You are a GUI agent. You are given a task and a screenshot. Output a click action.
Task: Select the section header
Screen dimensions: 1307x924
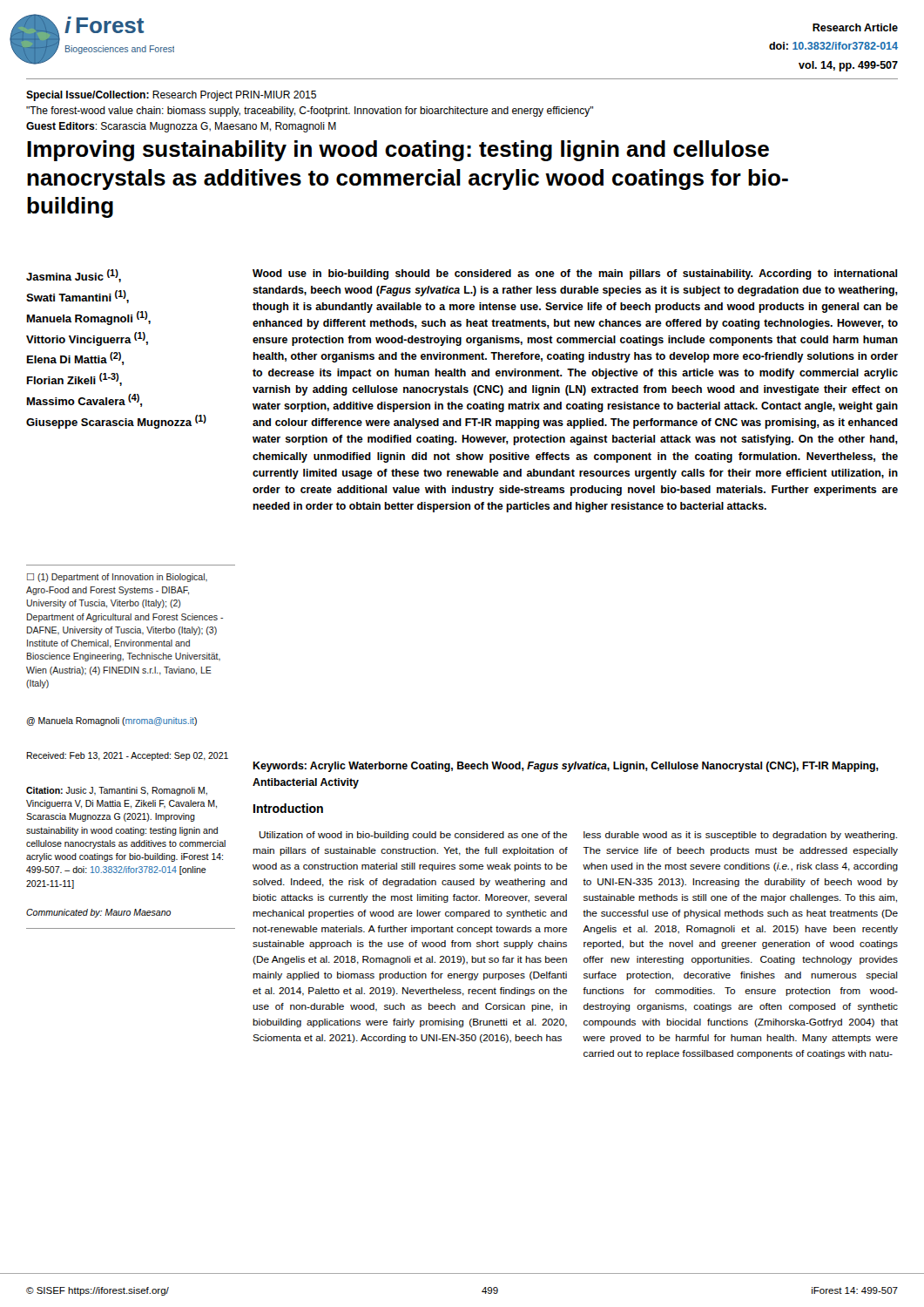point(575,809)
